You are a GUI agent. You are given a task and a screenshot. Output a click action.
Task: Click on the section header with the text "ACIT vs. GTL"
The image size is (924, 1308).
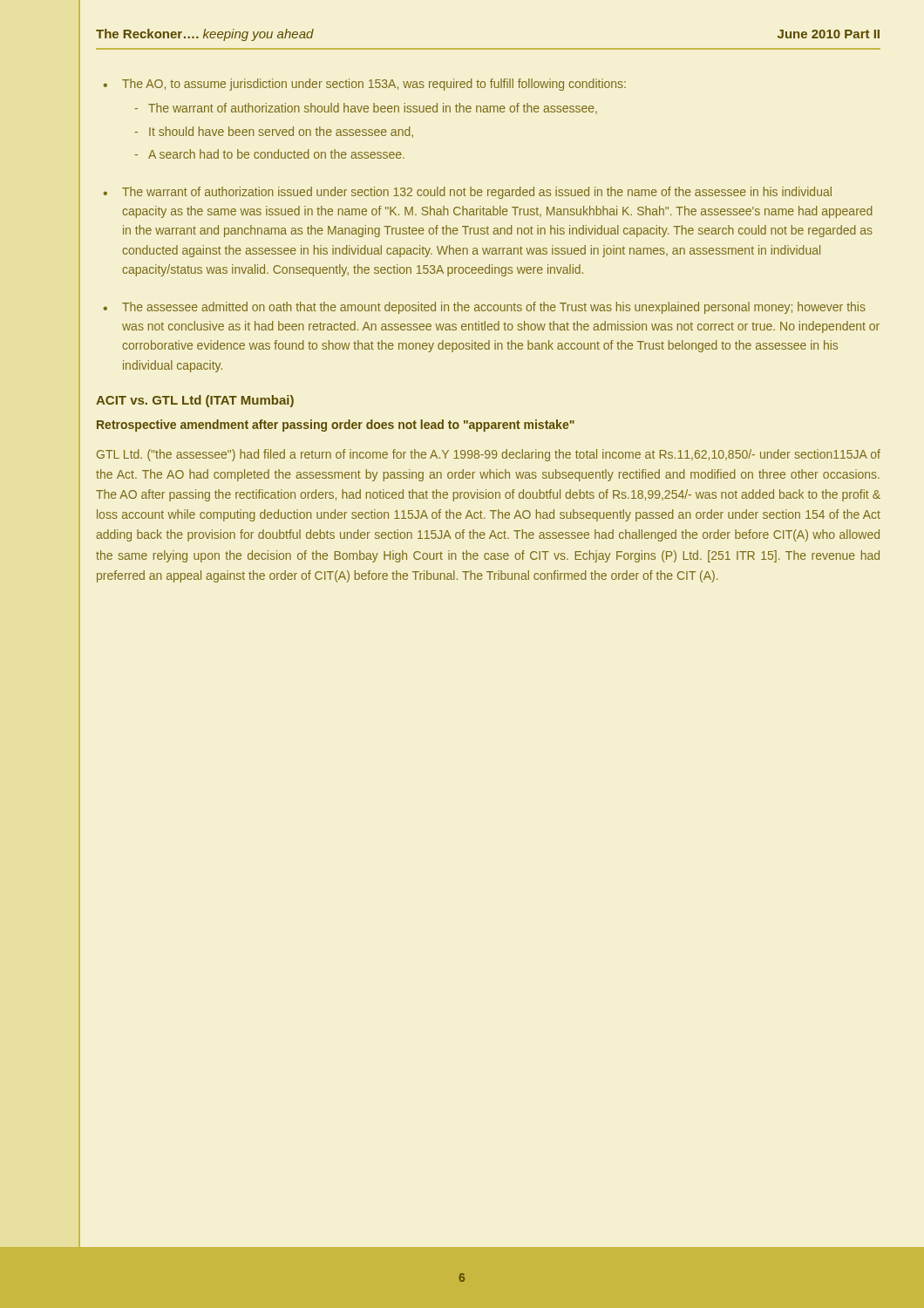coord(195,400)
